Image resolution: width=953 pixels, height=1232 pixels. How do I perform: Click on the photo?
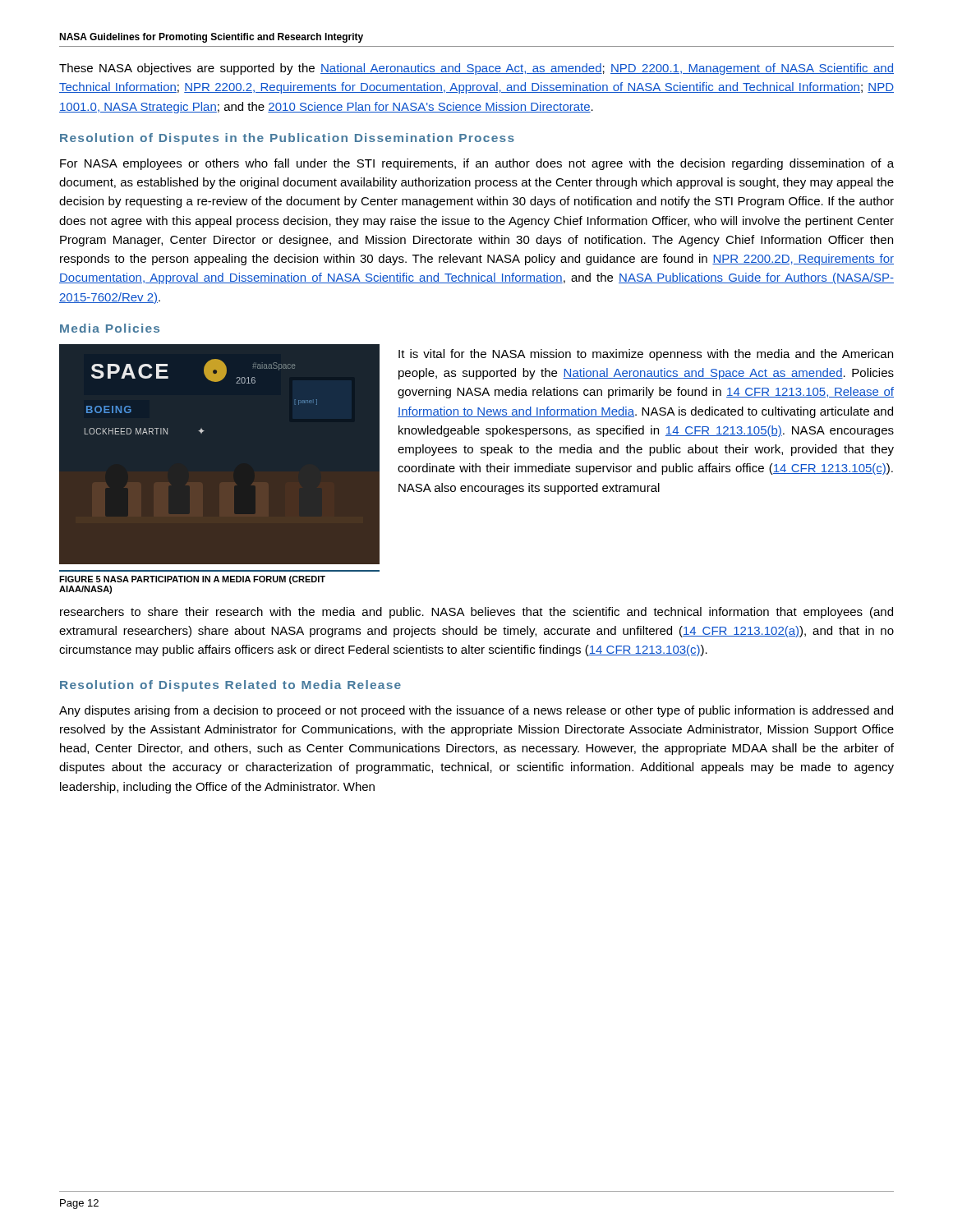pyautogui.click(x=219, y=455)
